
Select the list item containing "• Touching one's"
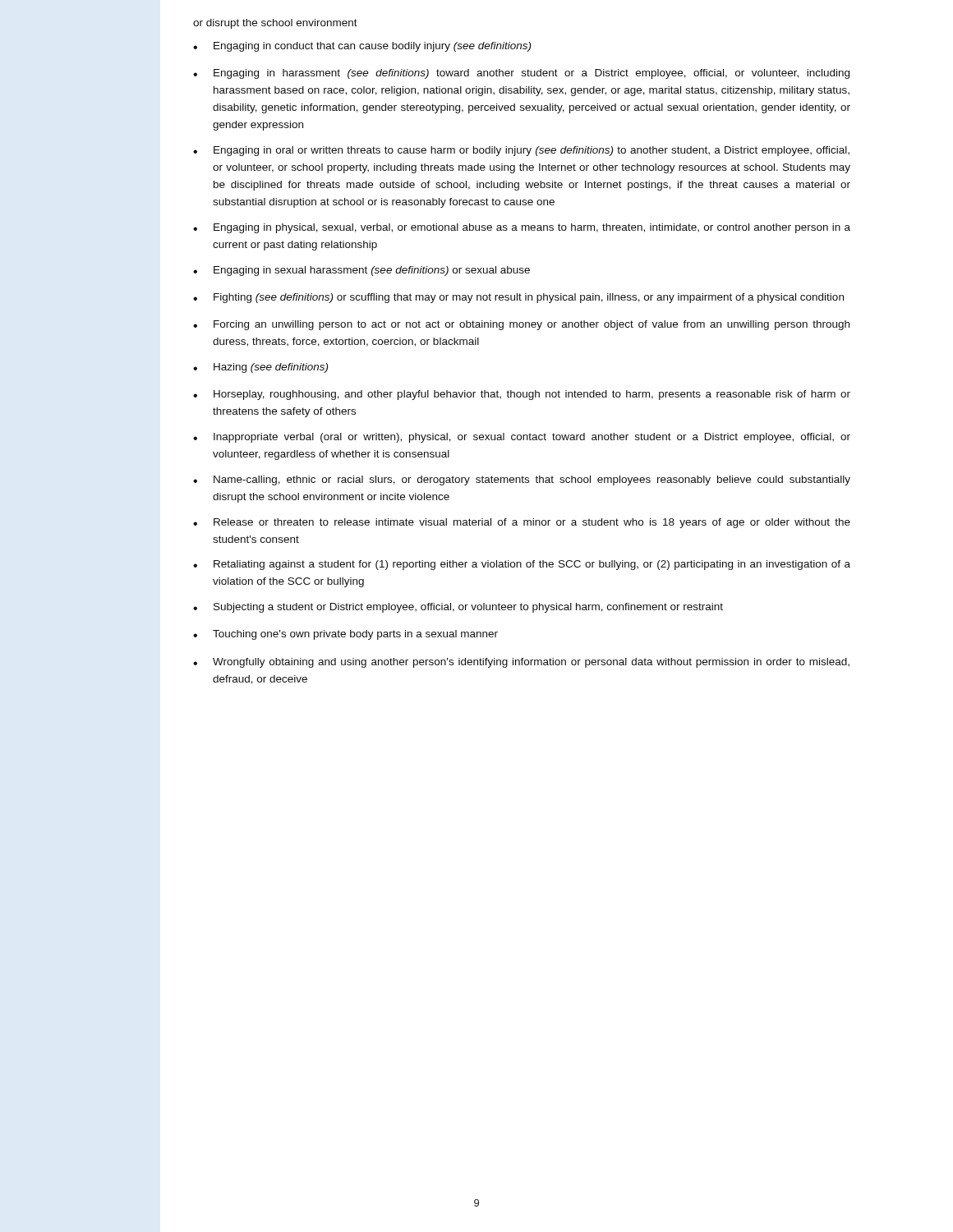[345, 635]
